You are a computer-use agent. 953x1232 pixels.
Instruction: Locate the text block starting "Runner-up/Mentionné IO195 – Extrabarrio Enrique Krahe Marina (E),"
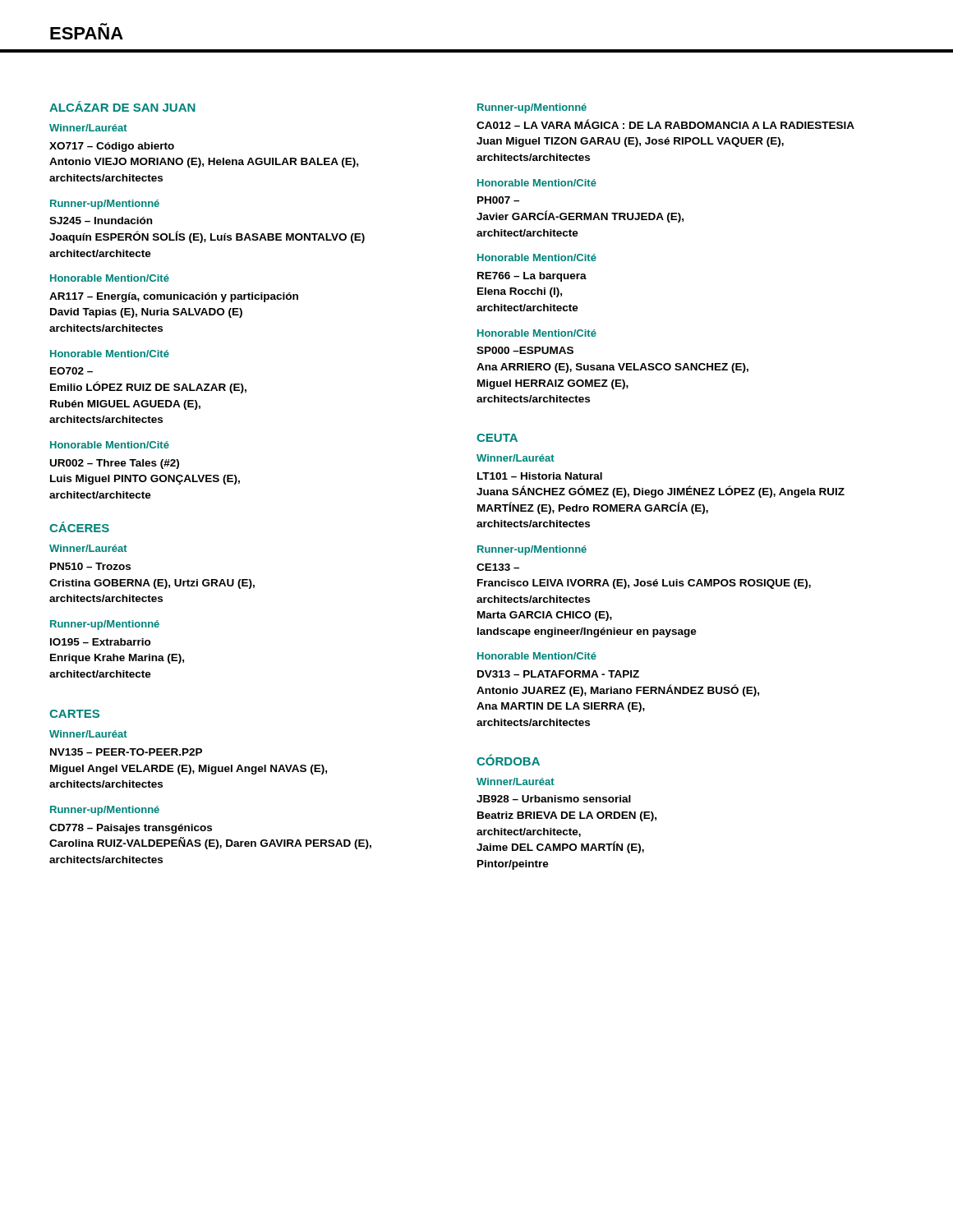pos(105,625)
